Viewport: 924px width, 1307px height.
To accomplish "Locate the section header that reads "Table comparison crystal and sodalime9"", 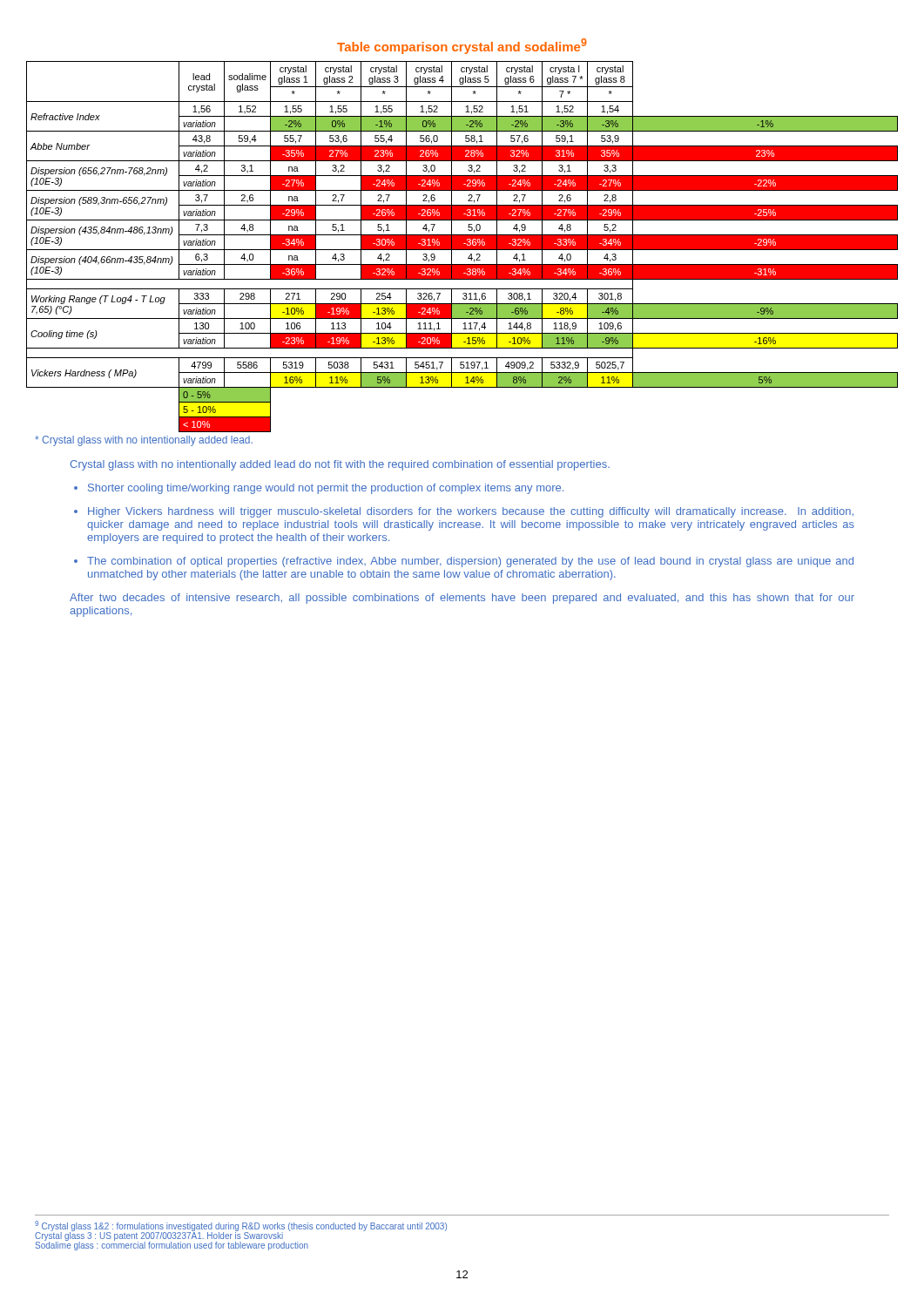I will (462, 45).
